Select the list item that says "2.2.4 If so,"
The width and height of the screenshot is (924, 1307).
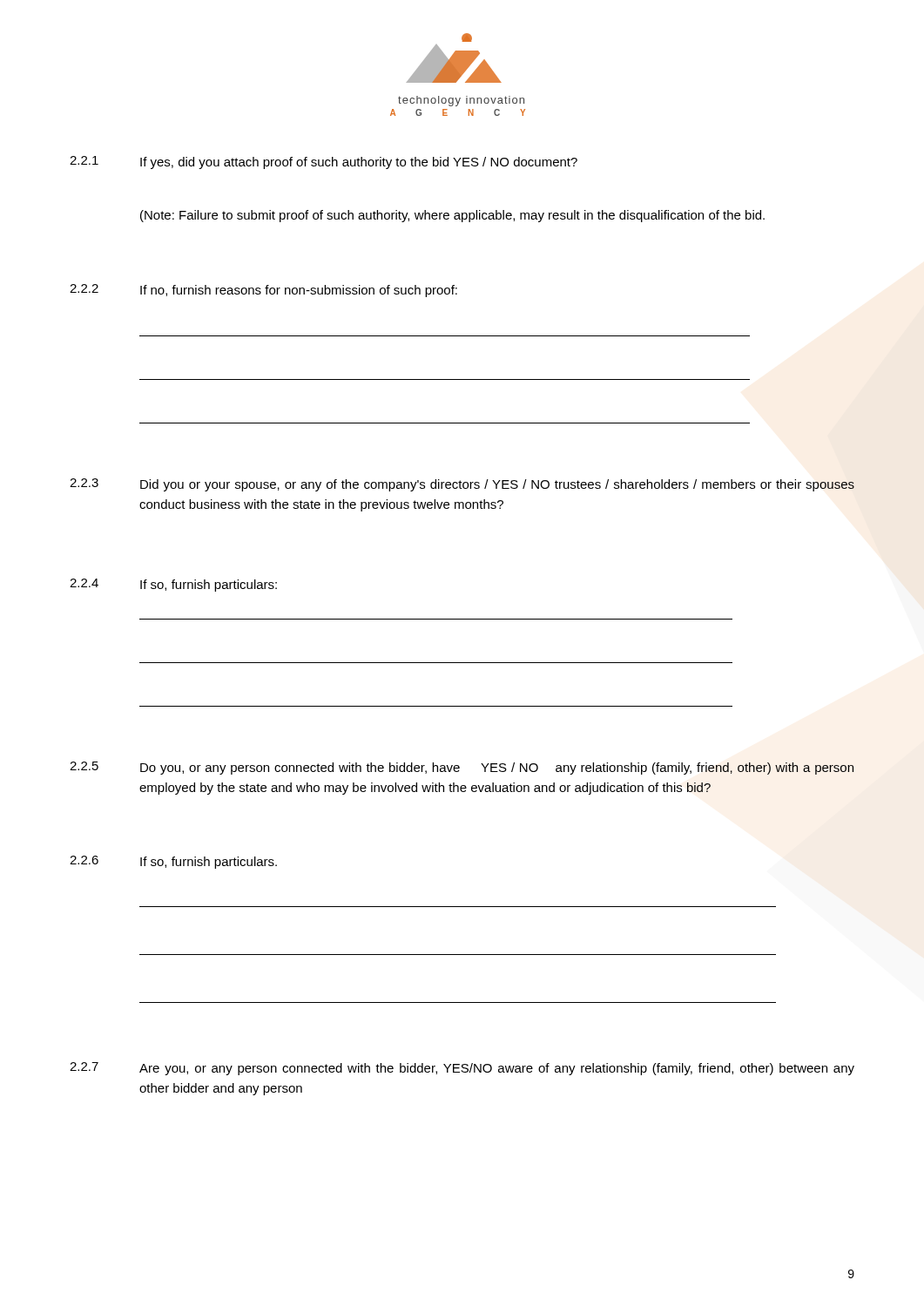pos(173,585)
